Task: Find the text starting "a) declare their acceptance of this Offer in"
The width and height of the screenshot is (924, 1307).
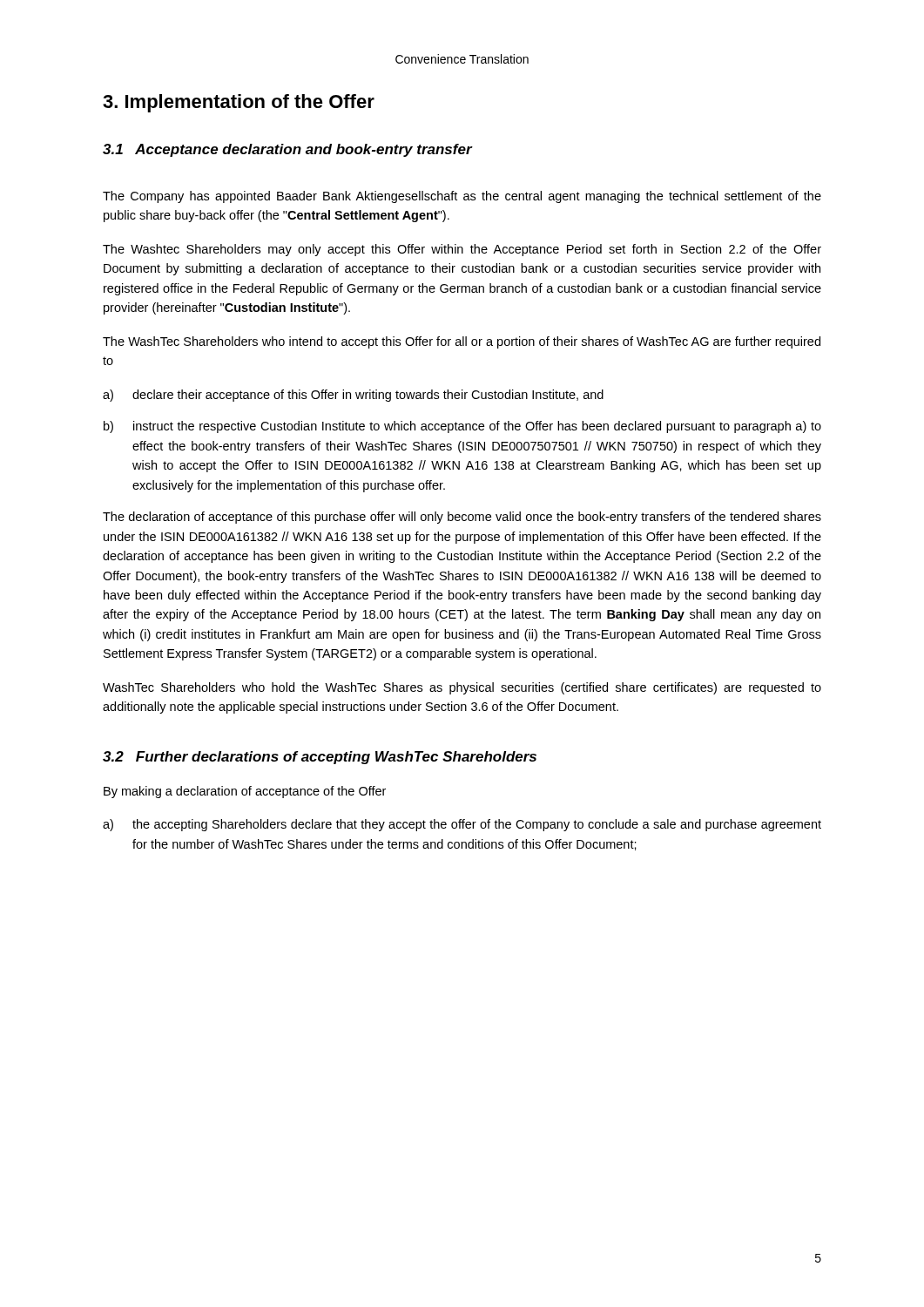Action: coord(462,395)
